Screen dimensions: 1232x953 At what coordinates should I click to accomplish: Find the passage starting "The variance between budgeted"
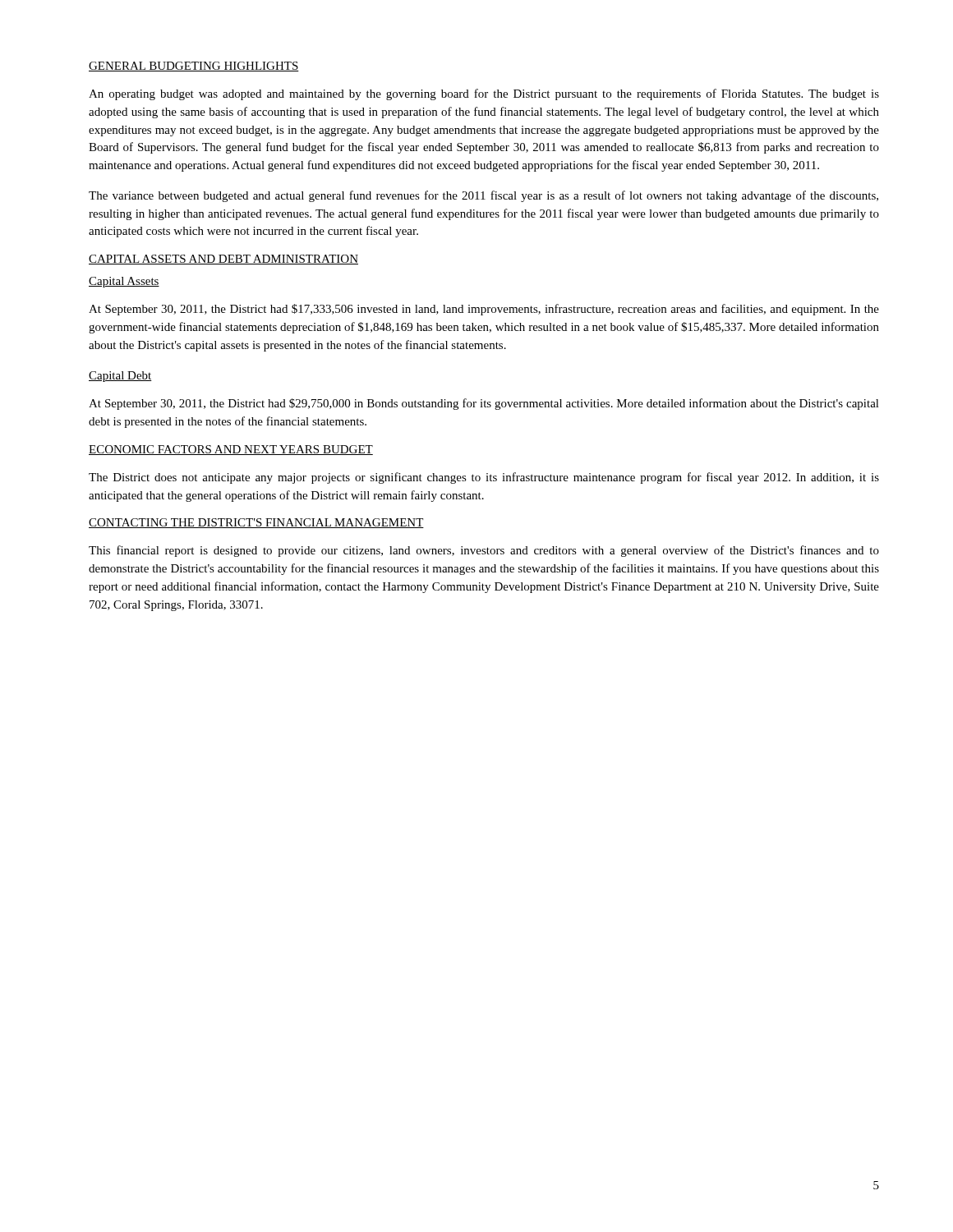pos(484,214)
